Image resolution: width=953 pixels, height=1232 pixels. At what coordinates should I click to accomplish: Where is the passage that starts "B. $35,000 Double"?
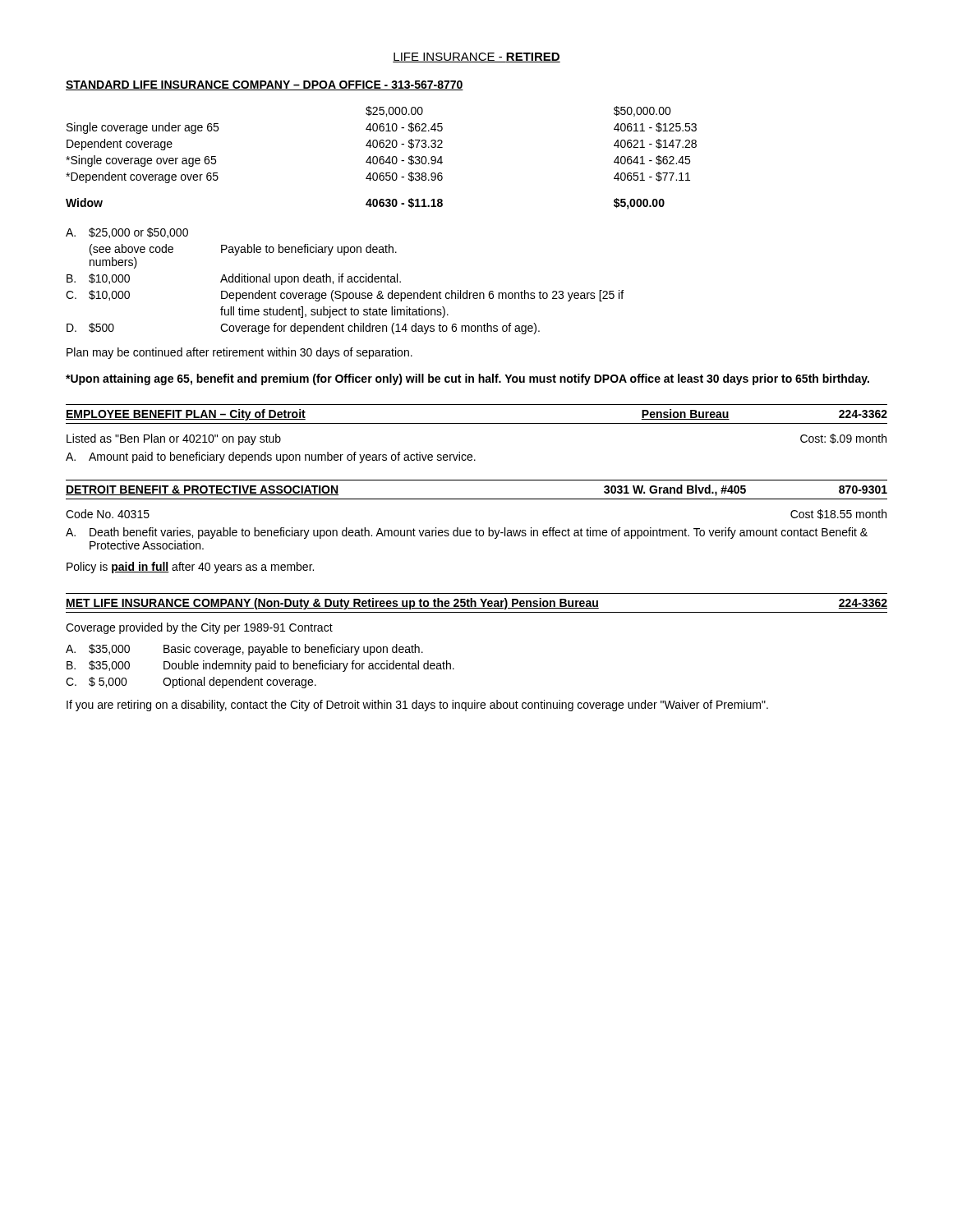click(260, 665)
